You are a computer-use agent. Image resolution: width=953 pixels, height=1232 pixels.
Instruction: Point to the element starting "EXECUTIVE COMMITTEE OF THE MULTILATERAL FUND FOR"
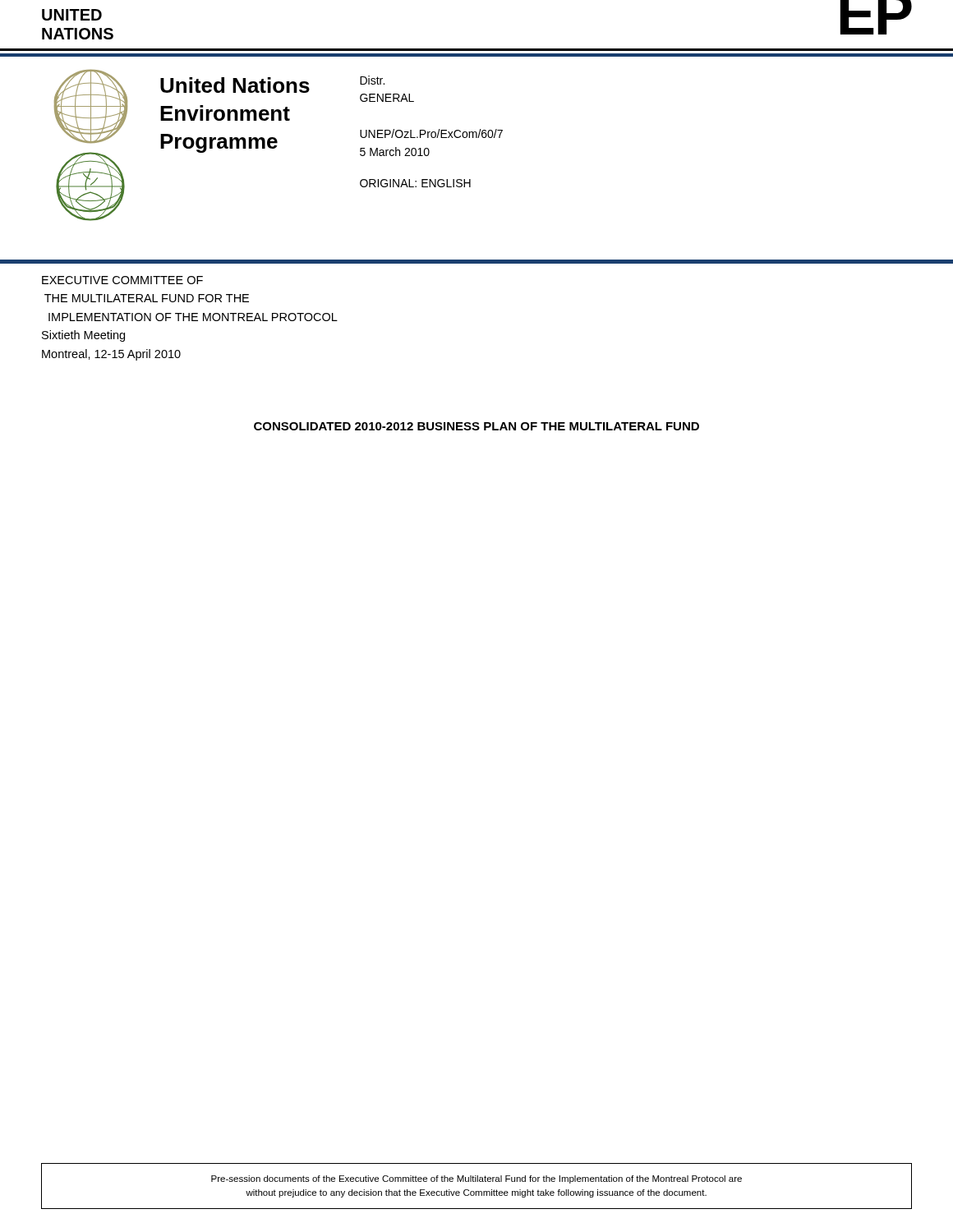[122, 280]
